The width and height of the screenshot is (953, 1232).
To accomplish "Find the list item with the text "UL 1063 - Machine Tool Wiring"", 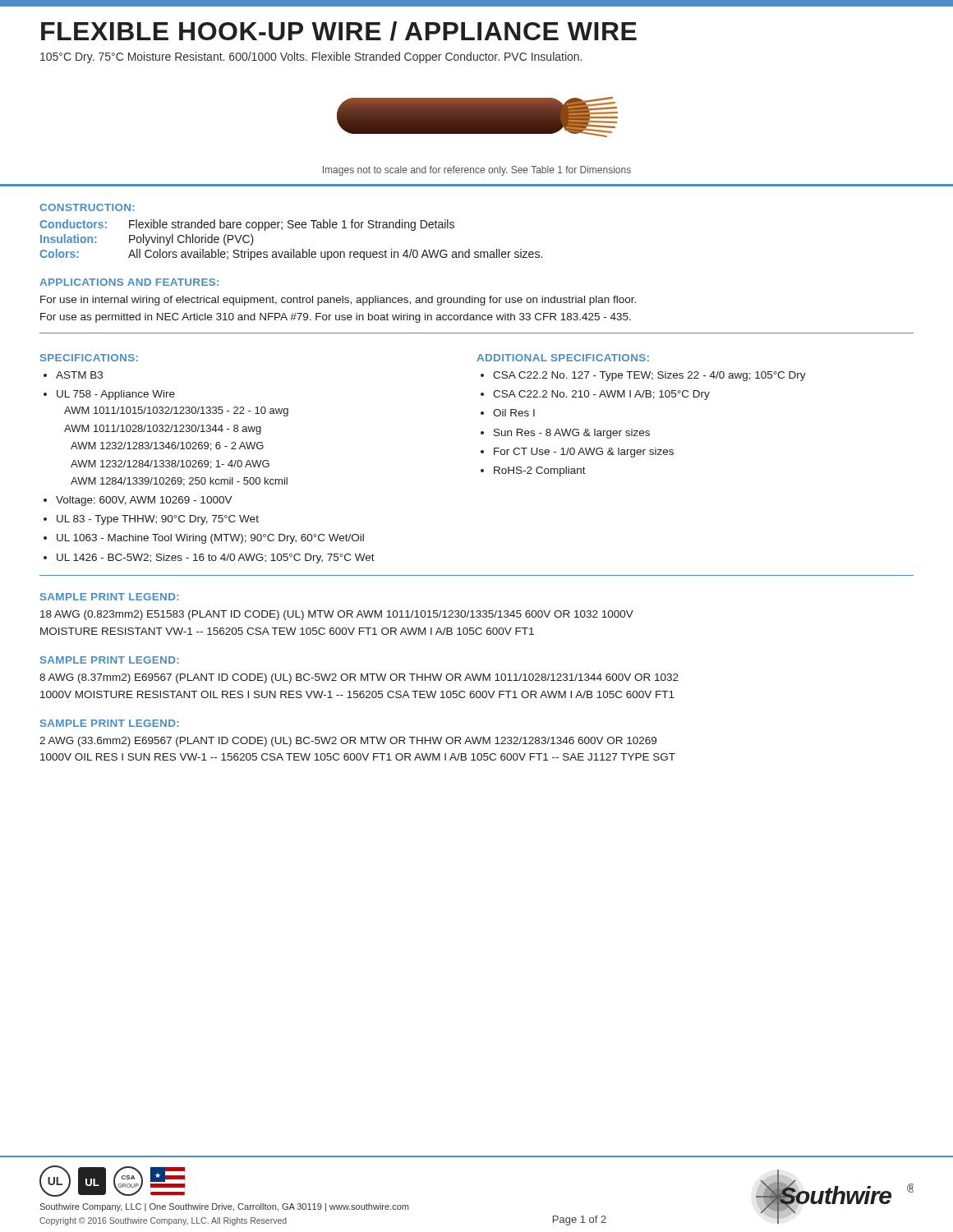I will pos(210,538).
